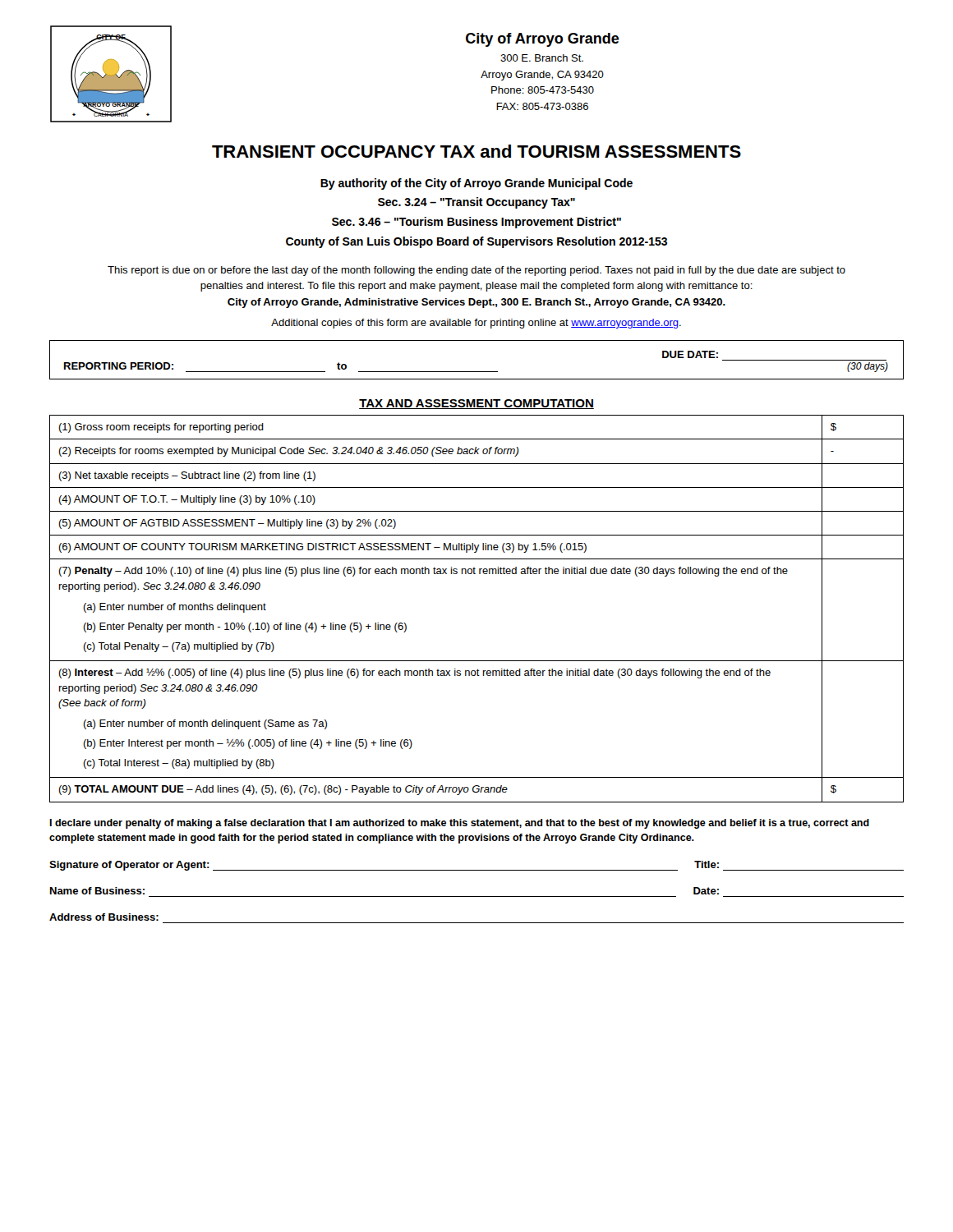Locate the block starting "I declare under penalty of making a"
The width and height of the screenshot is (953, 1232).
coord(459,830)
